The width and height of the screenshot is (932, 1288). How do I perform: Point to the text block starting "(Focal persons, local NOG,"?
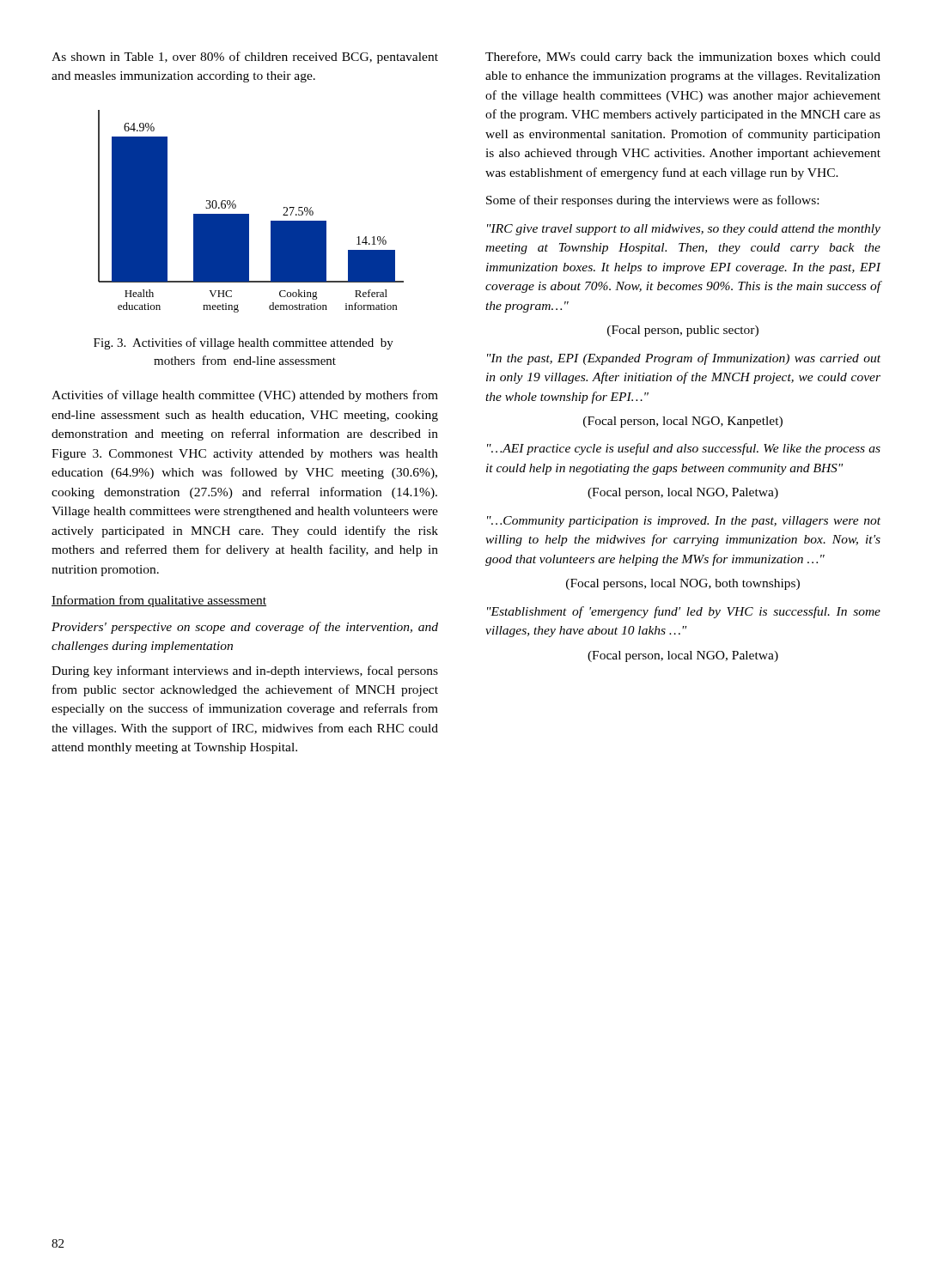(683, 583)
